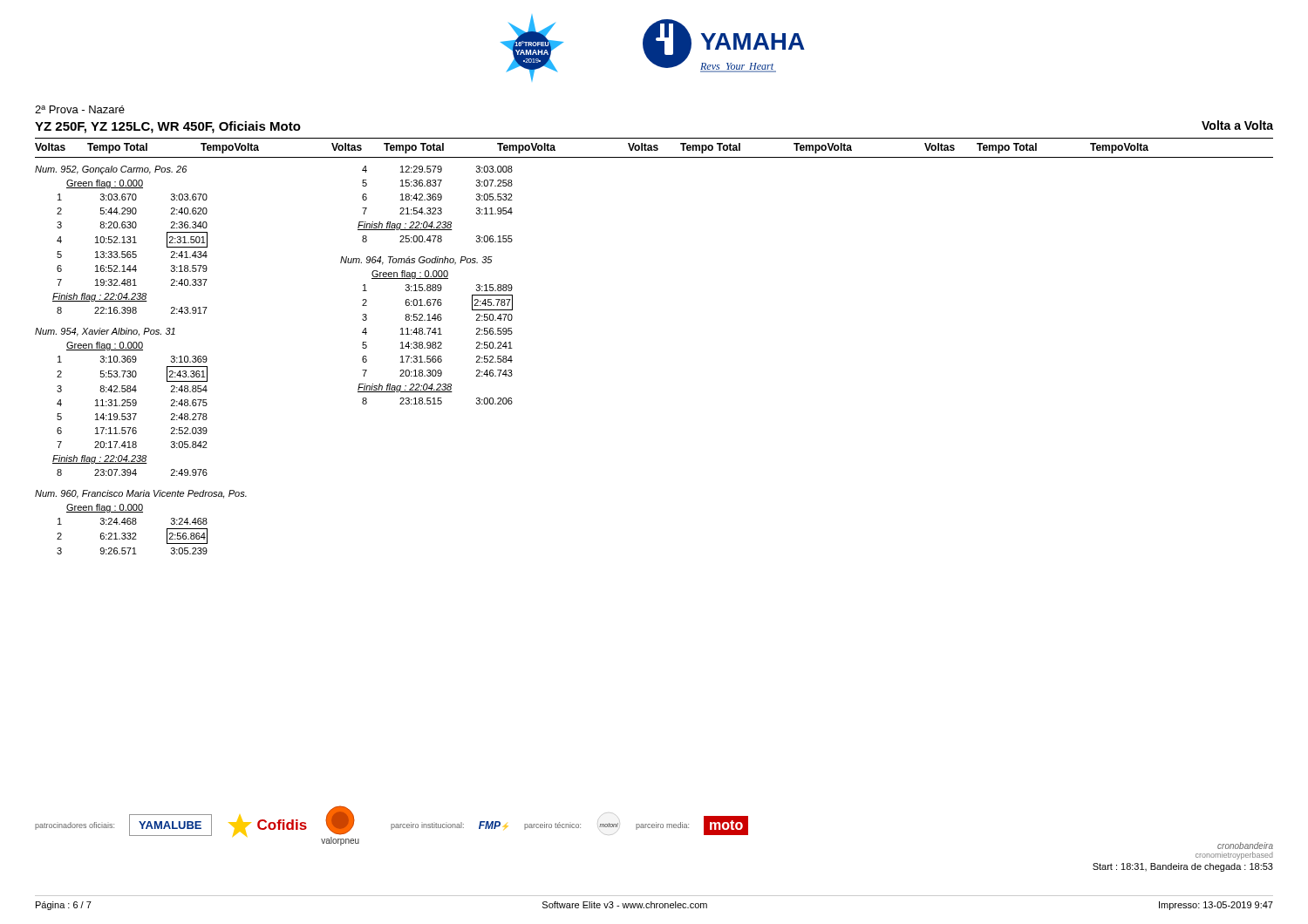1308x924 pixels.
Task: Locate the title containing "2ª Prova - Nazaré"
Action: coord(80,109)
